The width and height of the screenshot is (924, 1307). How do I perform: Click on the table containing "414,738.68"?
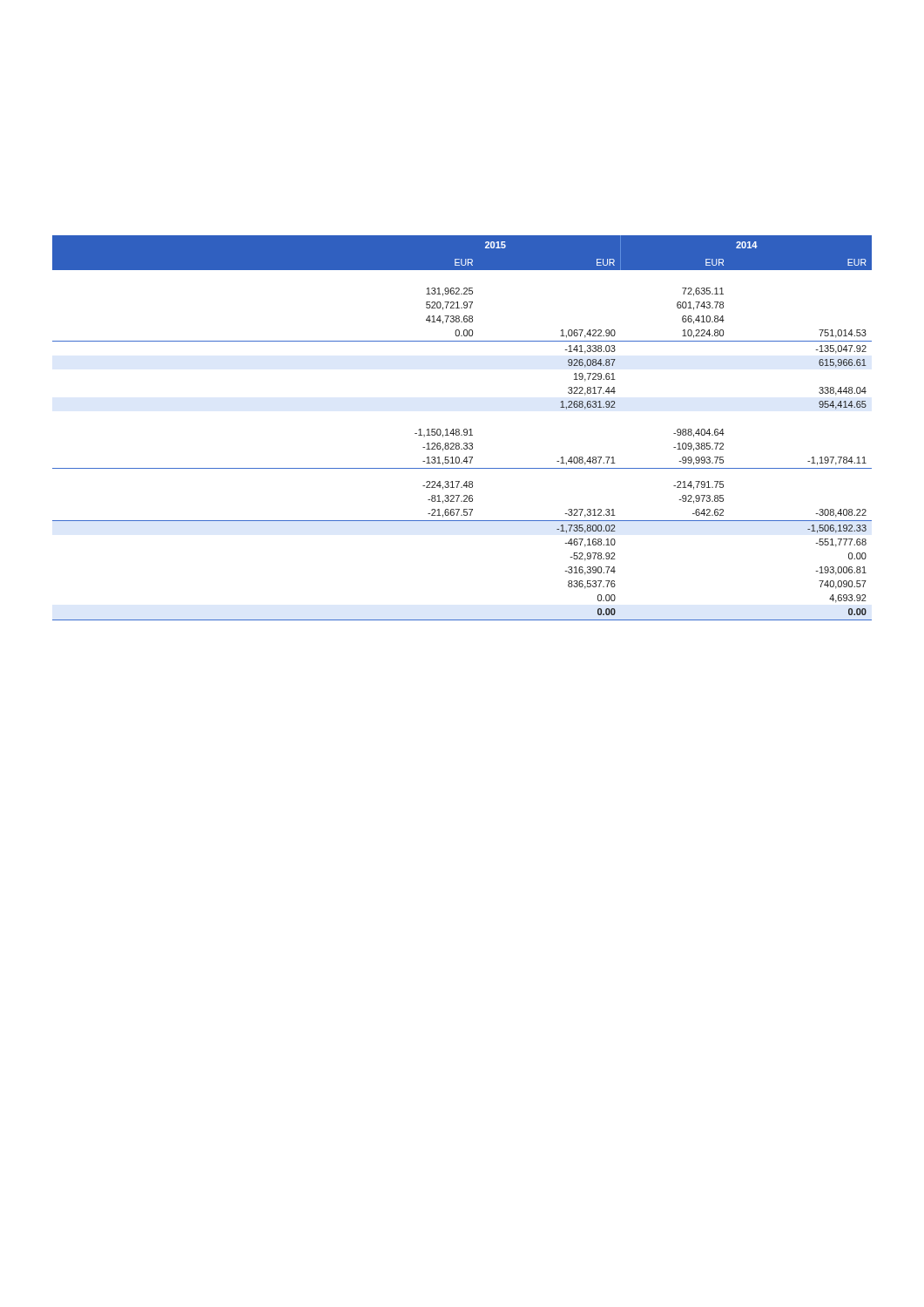tap(462, 428)
